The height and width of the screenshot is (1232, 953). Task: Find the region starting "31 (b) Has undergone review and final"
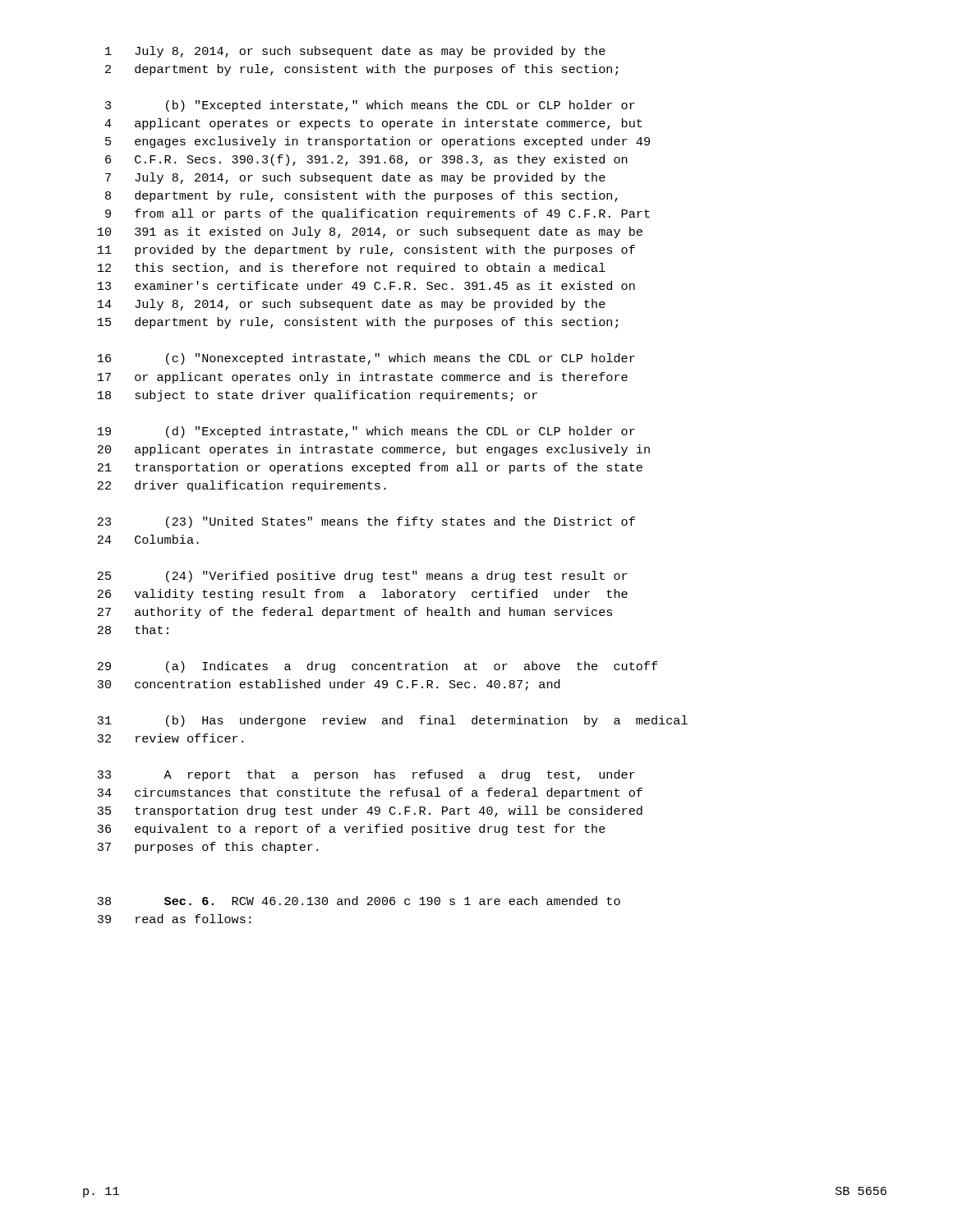click(x=485, y=730)
